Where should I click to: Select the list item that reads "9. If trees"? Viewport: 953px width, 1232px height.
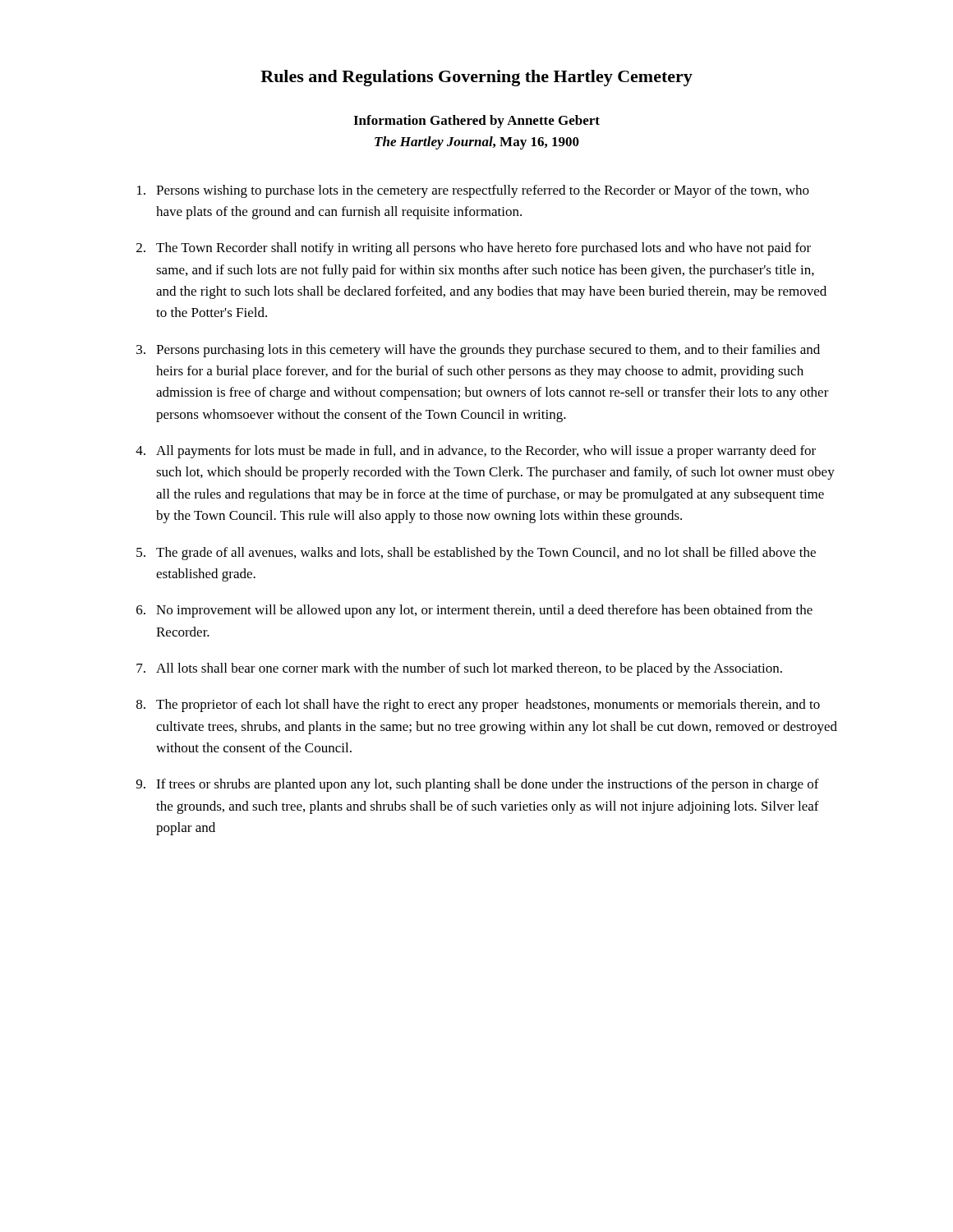(x=476, y=806)
